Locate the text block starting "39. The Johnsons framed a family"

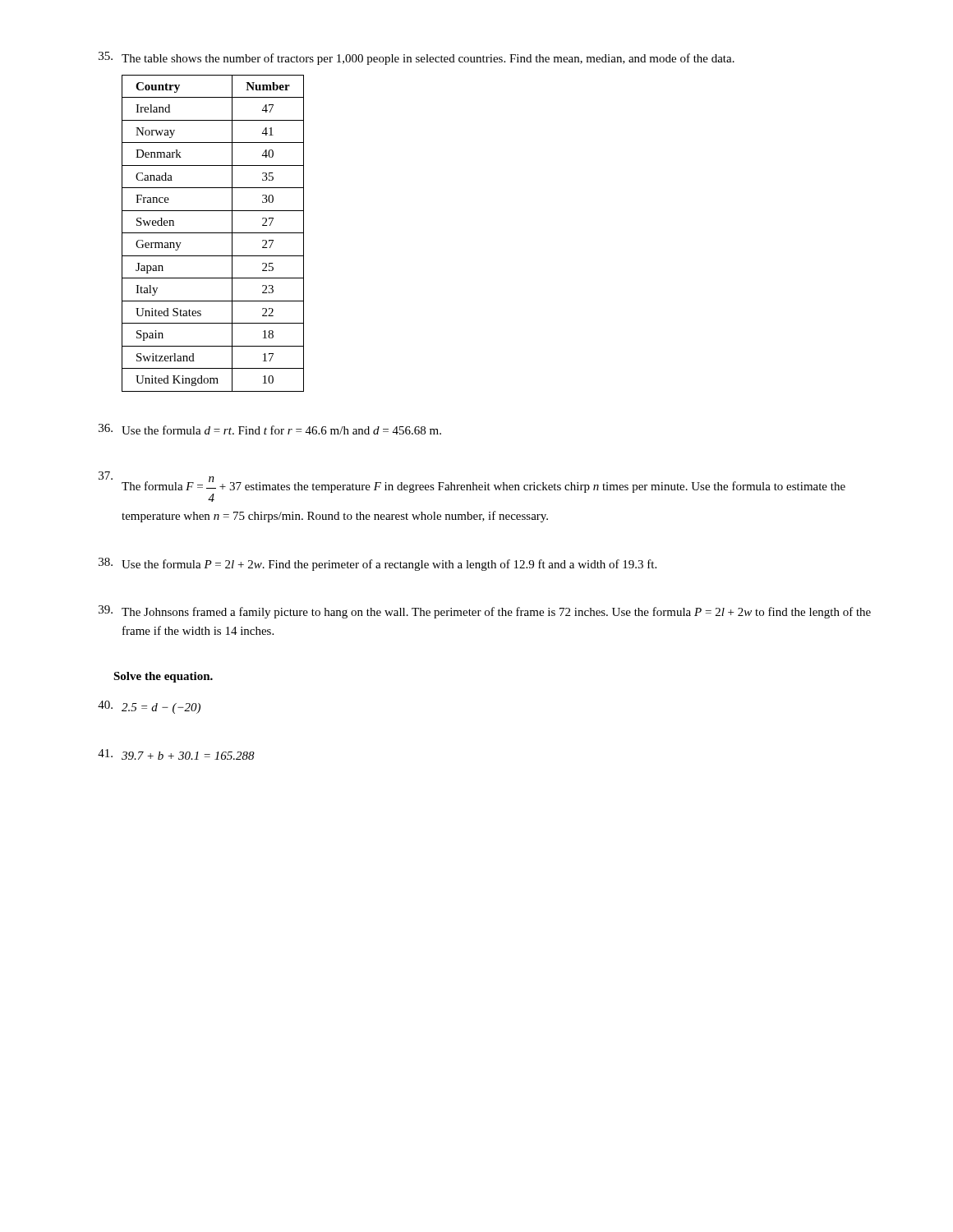coord(476,621)
